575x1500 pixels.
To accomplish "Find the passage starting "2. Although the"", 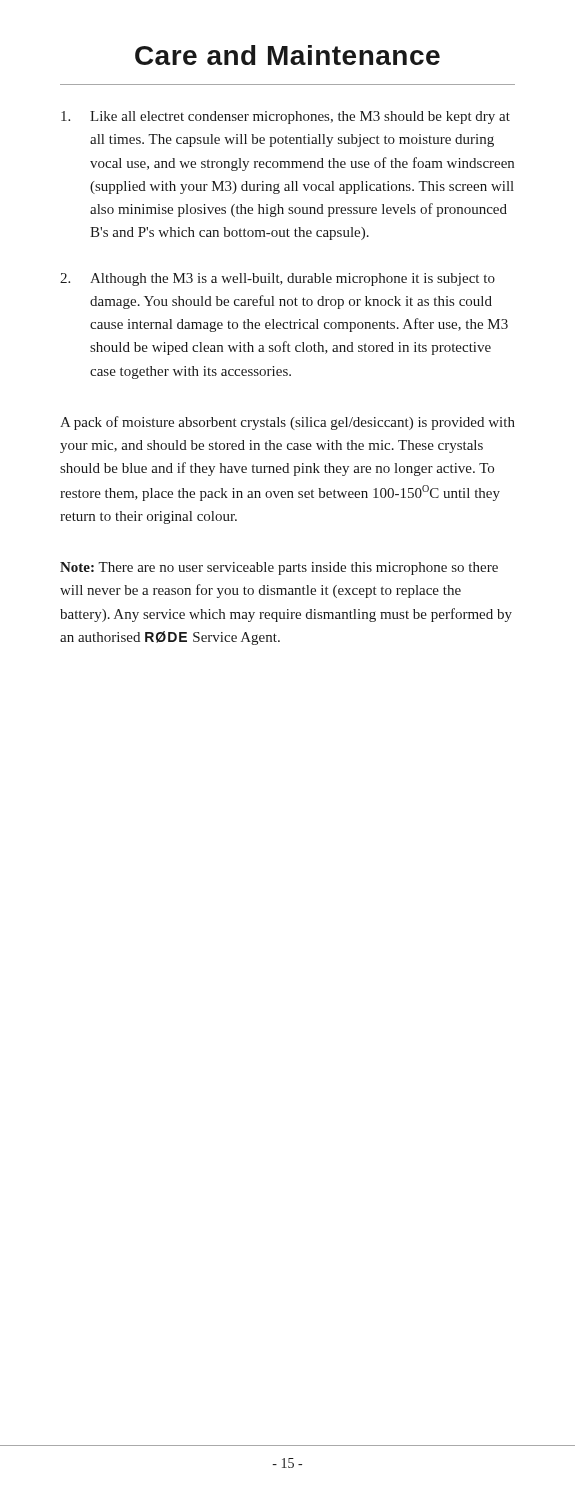I will pos(288,325).
